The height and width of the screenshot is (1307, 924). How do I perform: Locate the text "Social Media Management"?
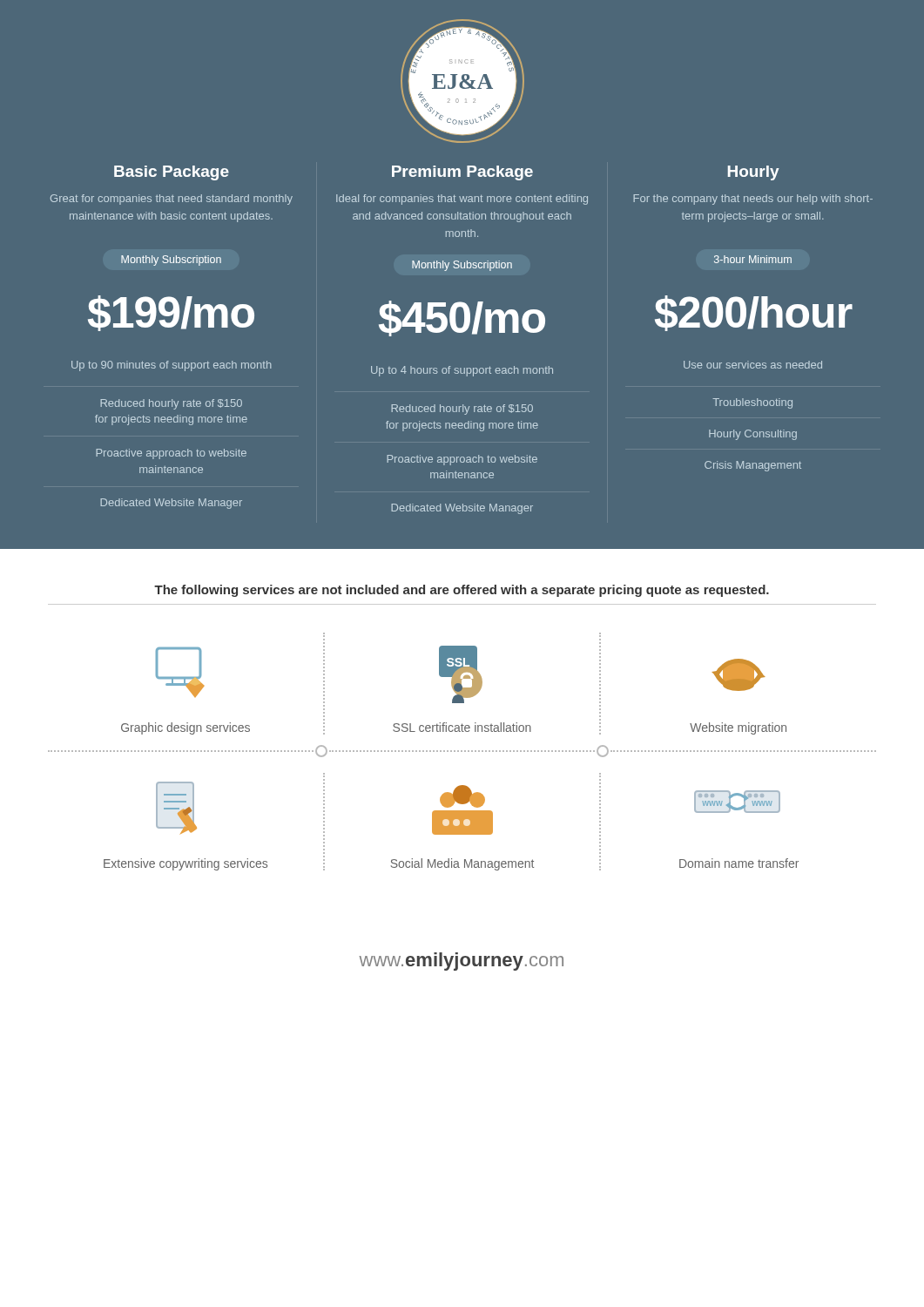click(462, 864)
